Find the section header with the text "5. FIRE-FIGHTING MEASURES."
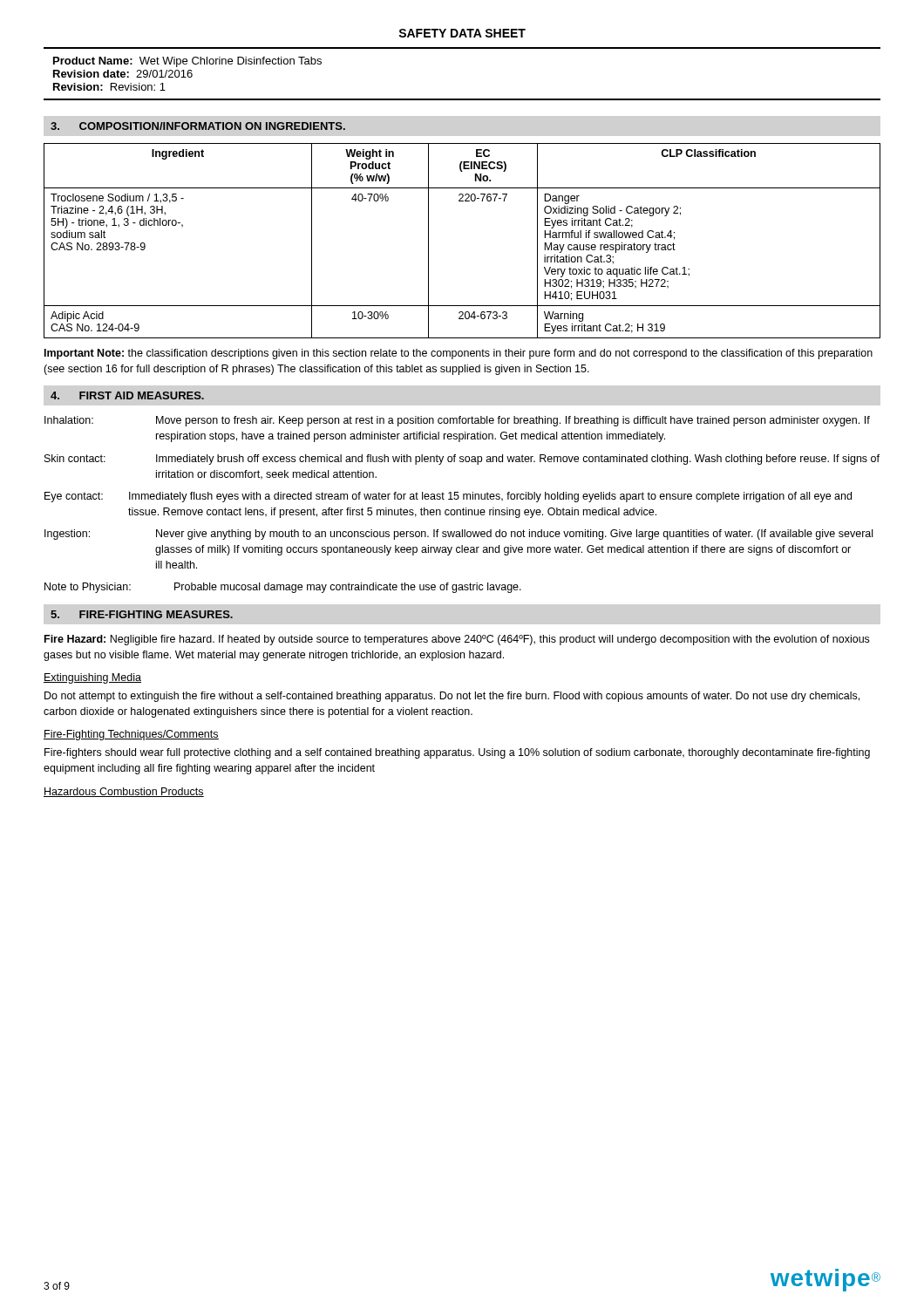The height and width of the screenshot is (1308, 924). [x=142, y=614]
